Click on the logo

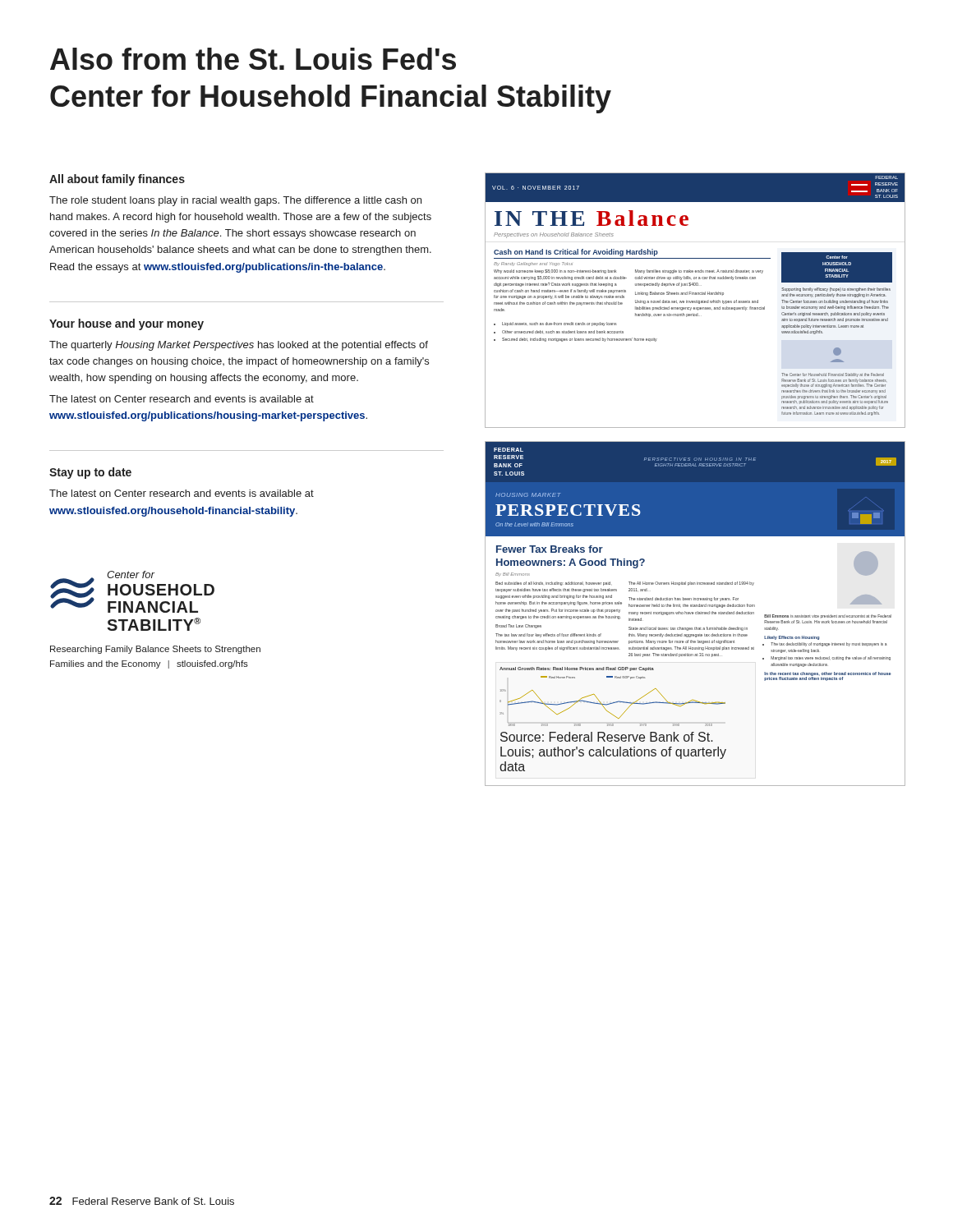(x=189, y=620)
